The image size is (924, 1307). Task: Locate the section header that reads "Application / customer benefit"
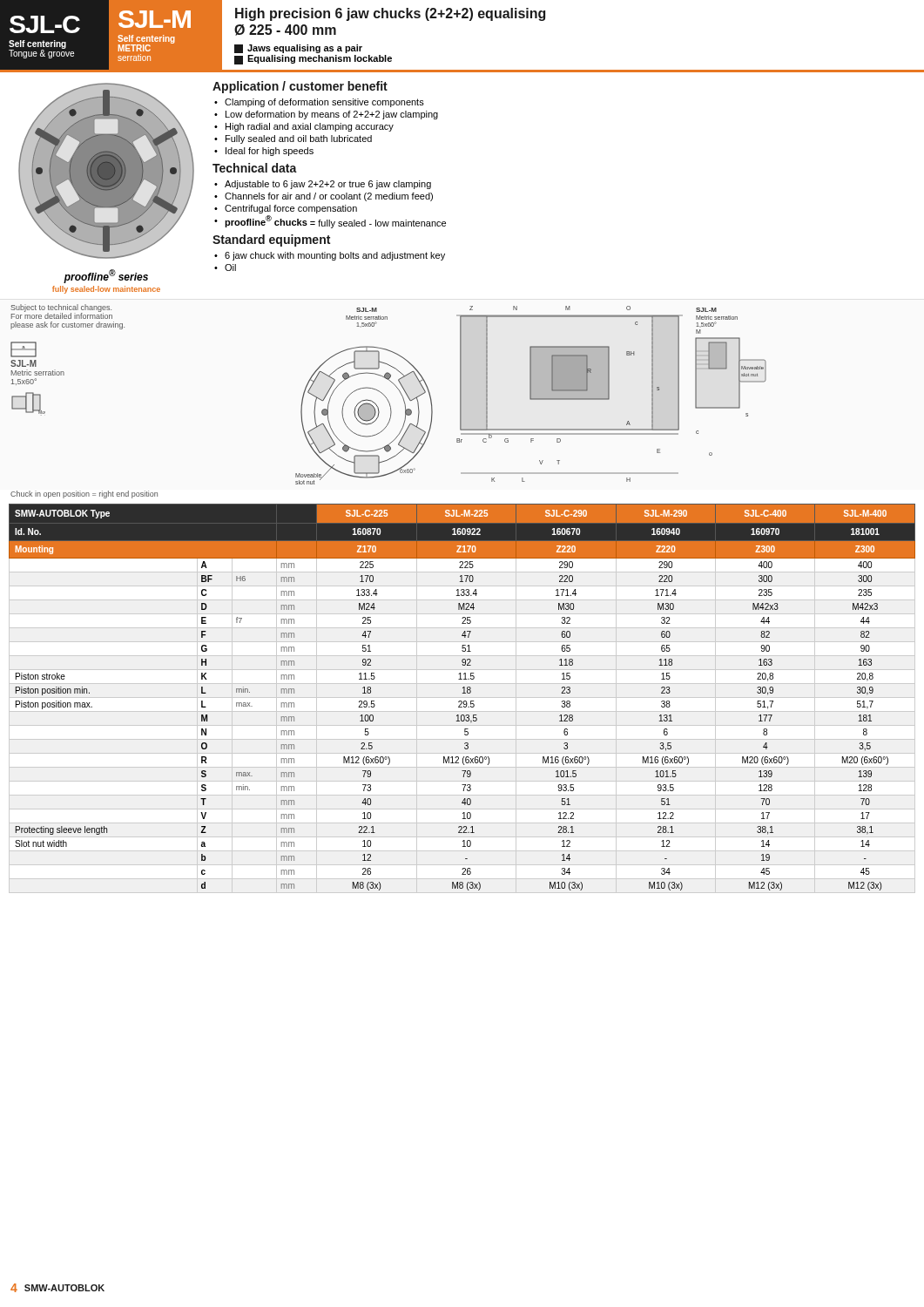[300, 86]
